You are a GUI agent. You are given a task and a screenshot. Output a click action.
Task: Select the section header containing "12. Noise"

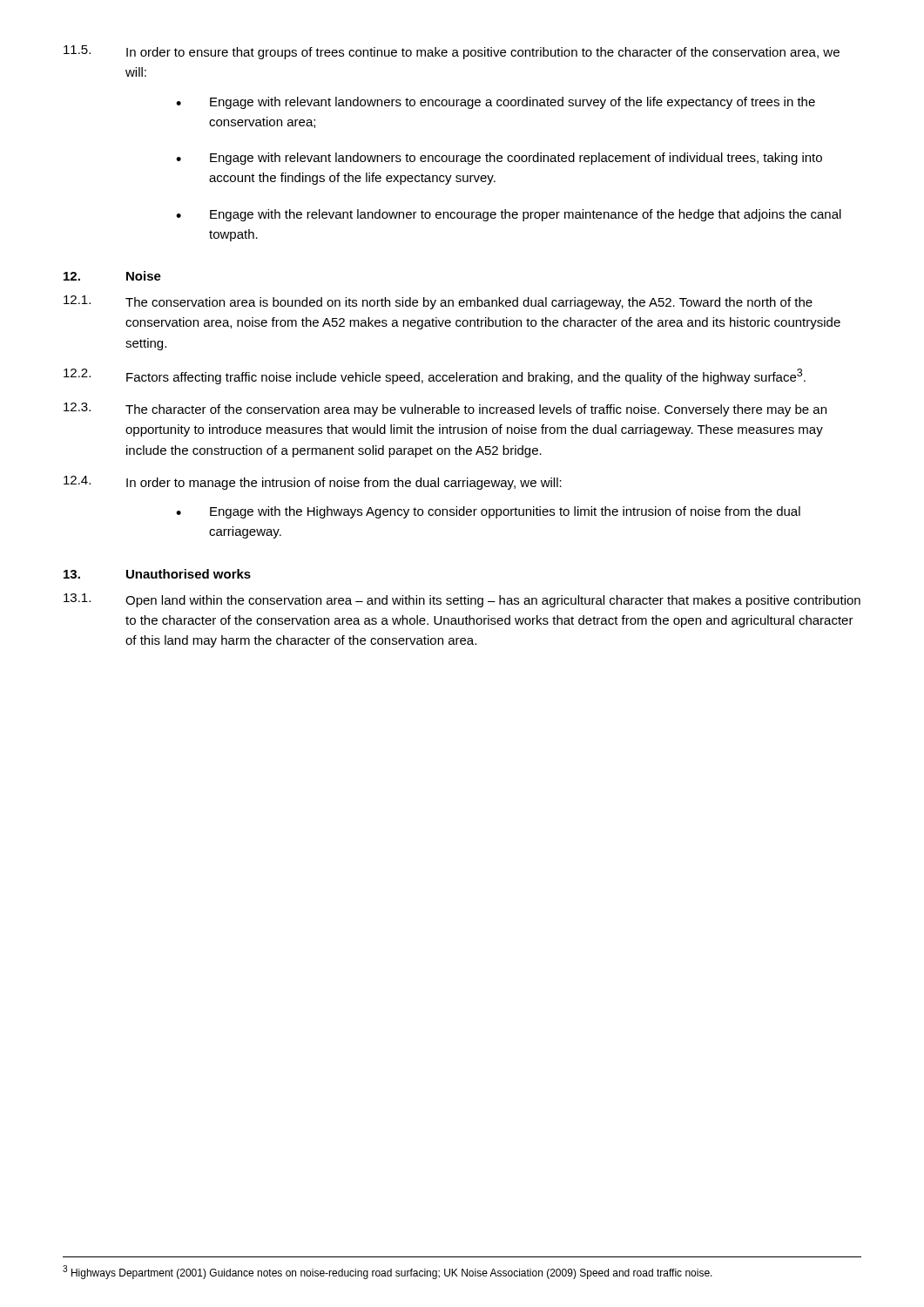pos(71,274)
